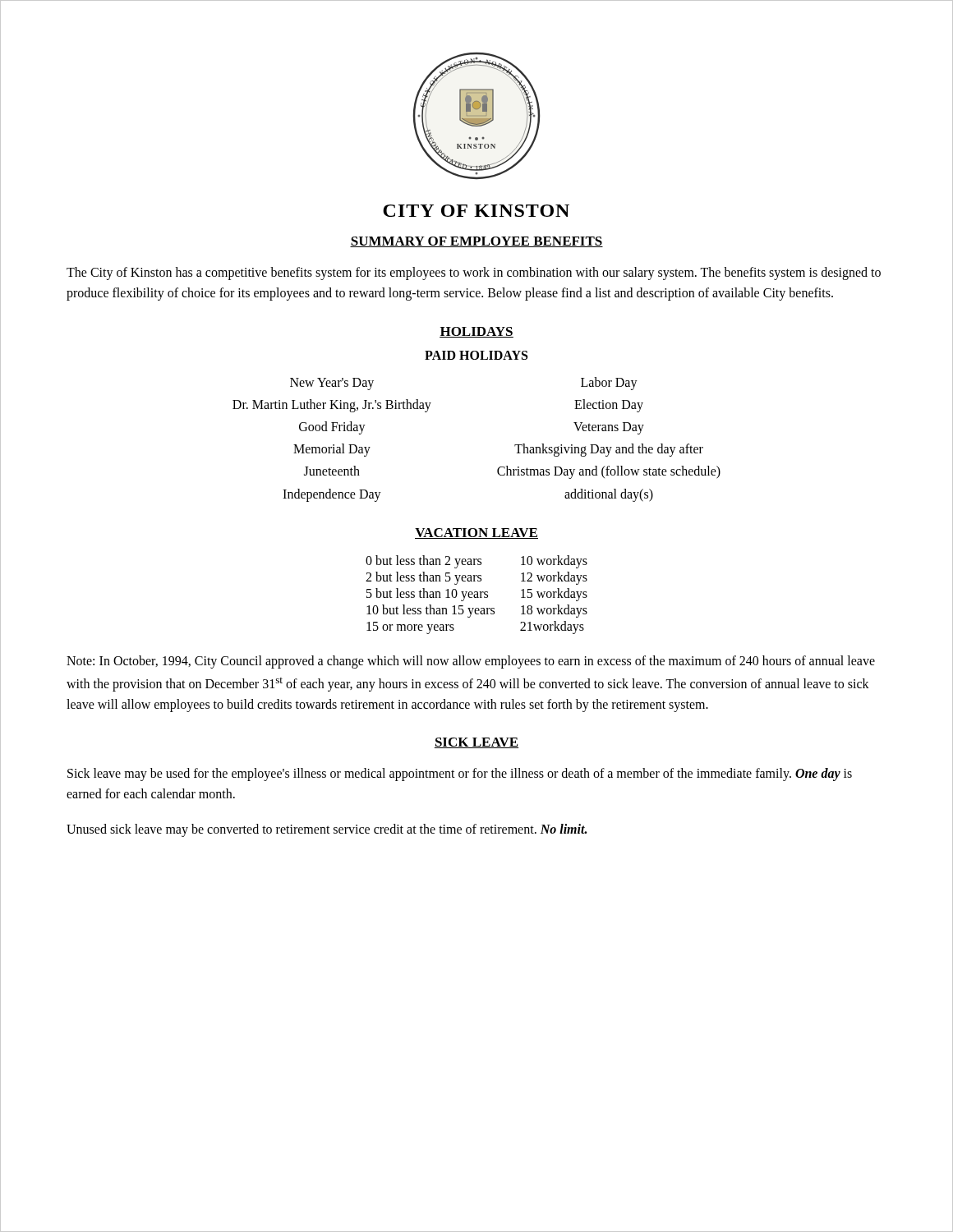Locate the passage starting "CITY OF KINSTON"
The image size is (953, 1232).
[x=476, y=210]
